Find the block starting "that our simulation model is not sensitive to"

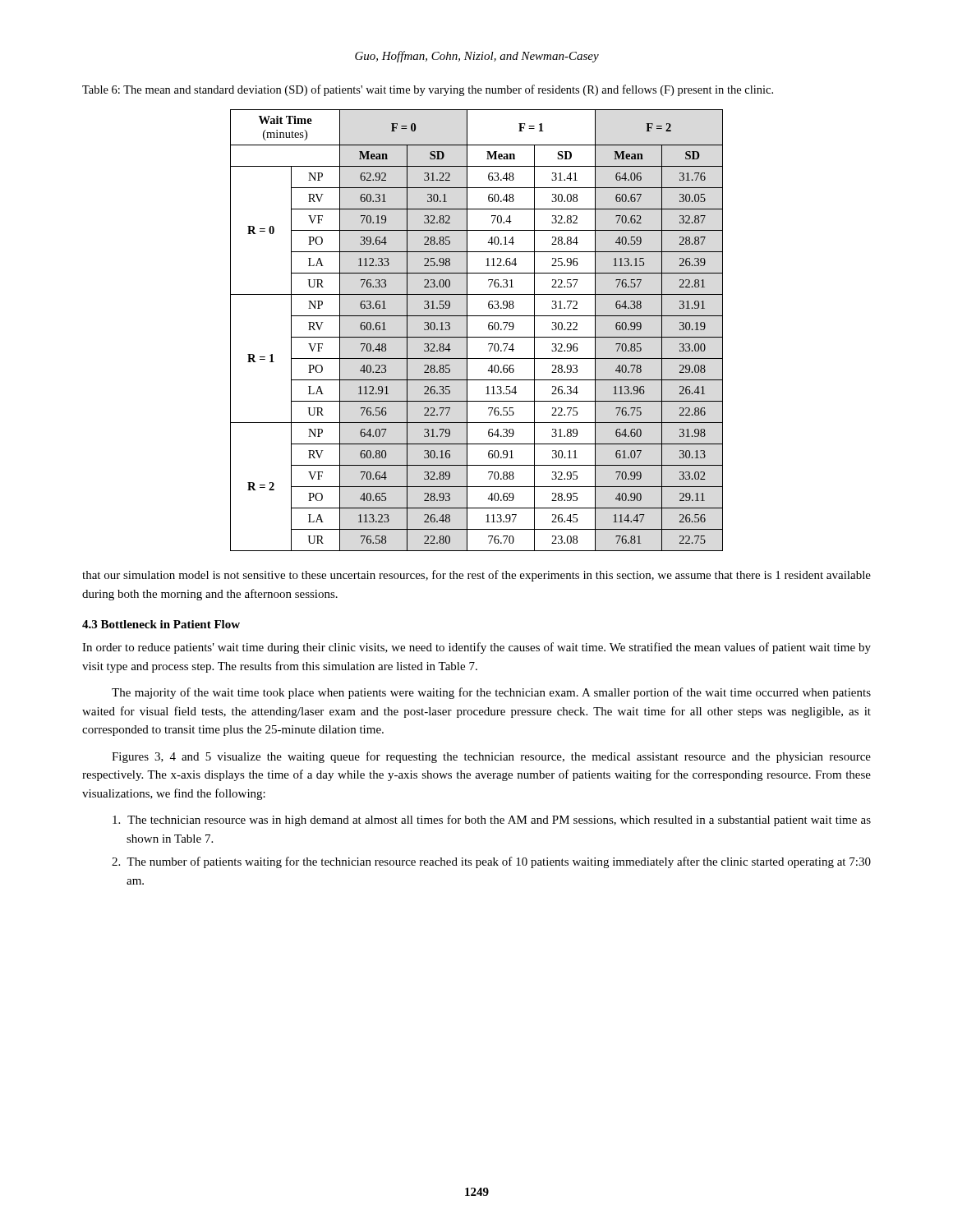[x=476, y=584]
